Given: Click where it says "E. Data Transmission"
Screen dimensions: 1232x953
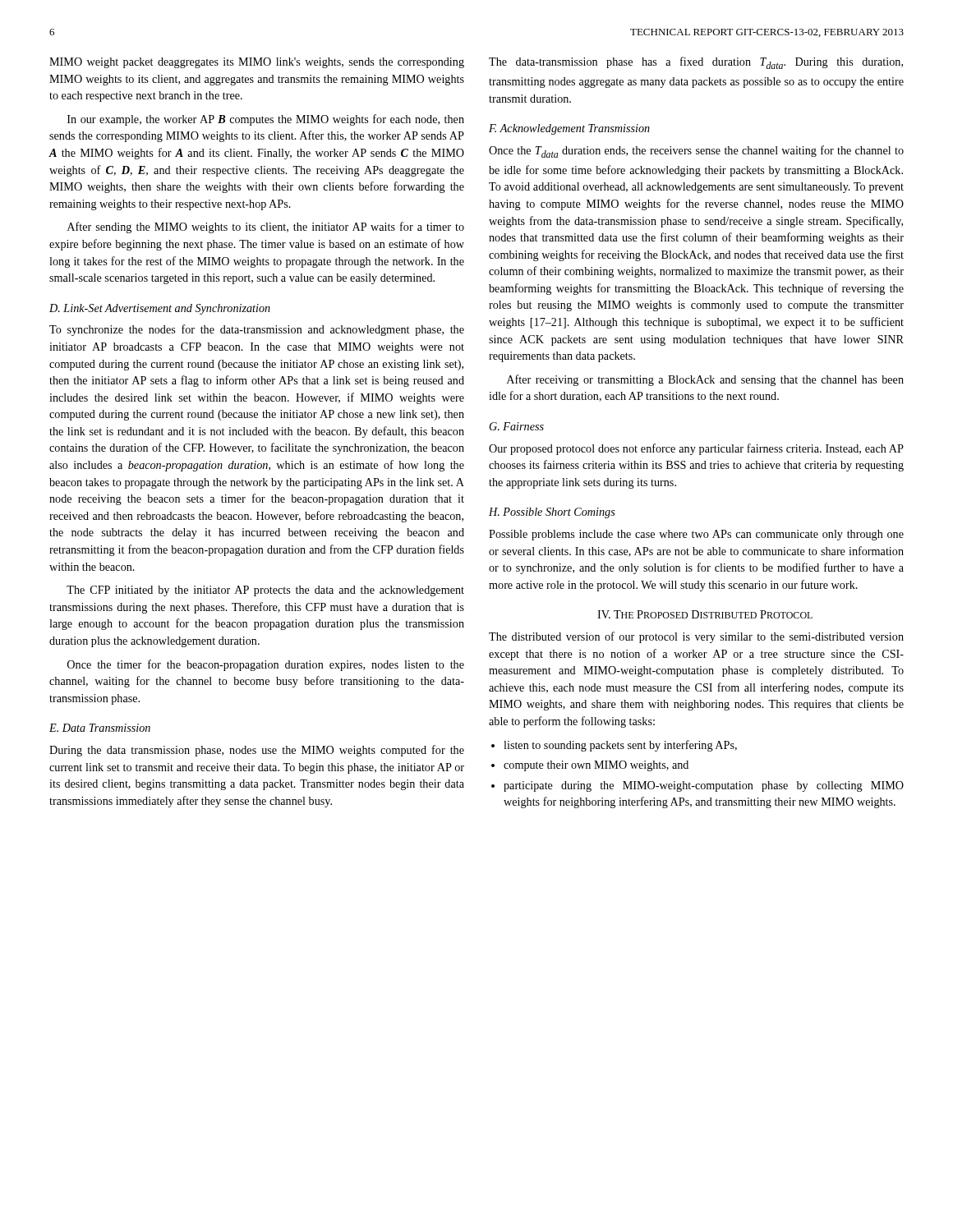Looking at the screenshot, I should click(x=100, y=728).
